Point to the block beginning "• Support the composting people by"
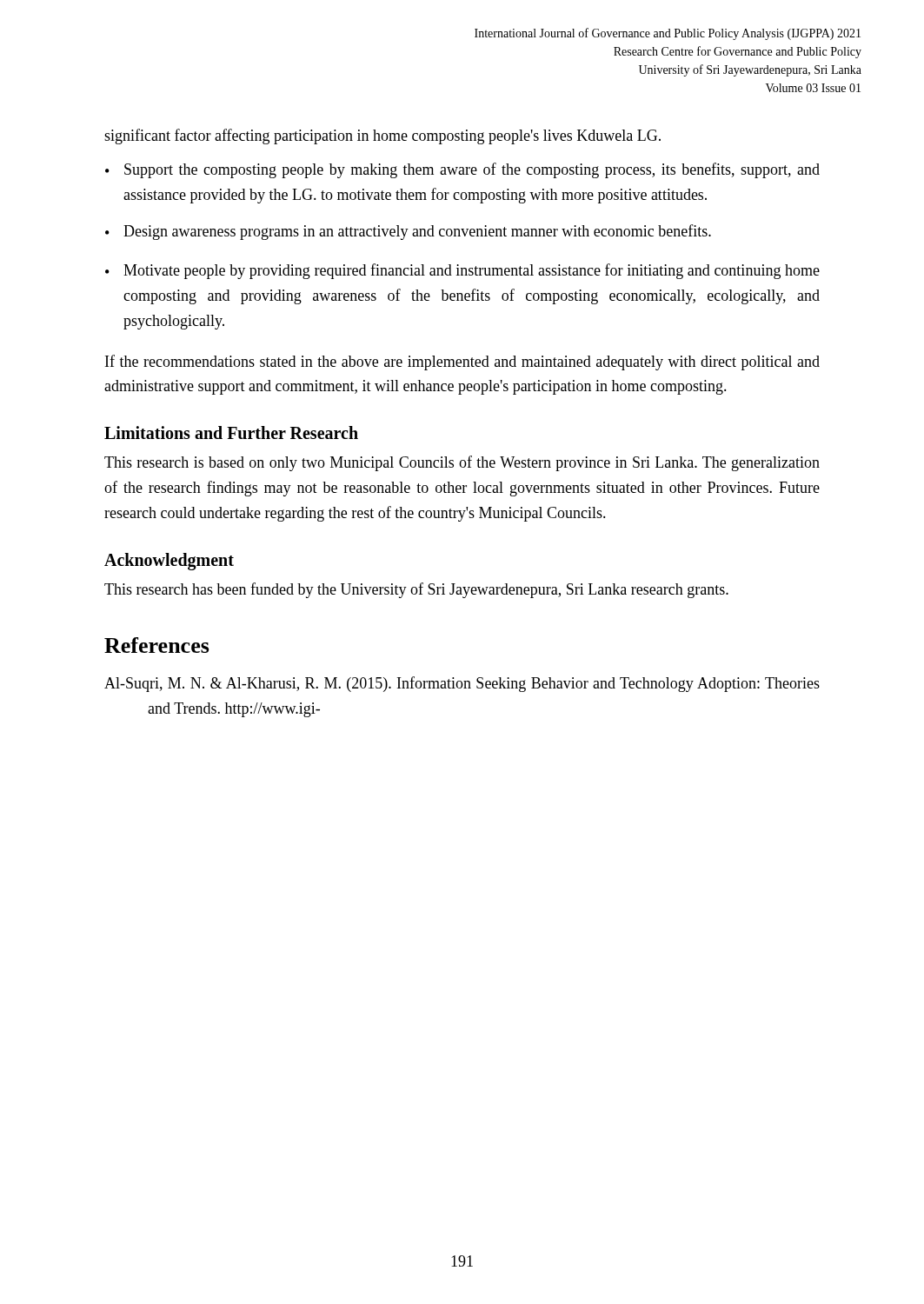The height and width of the screenshot is (1304, 924). coord(462,182)
